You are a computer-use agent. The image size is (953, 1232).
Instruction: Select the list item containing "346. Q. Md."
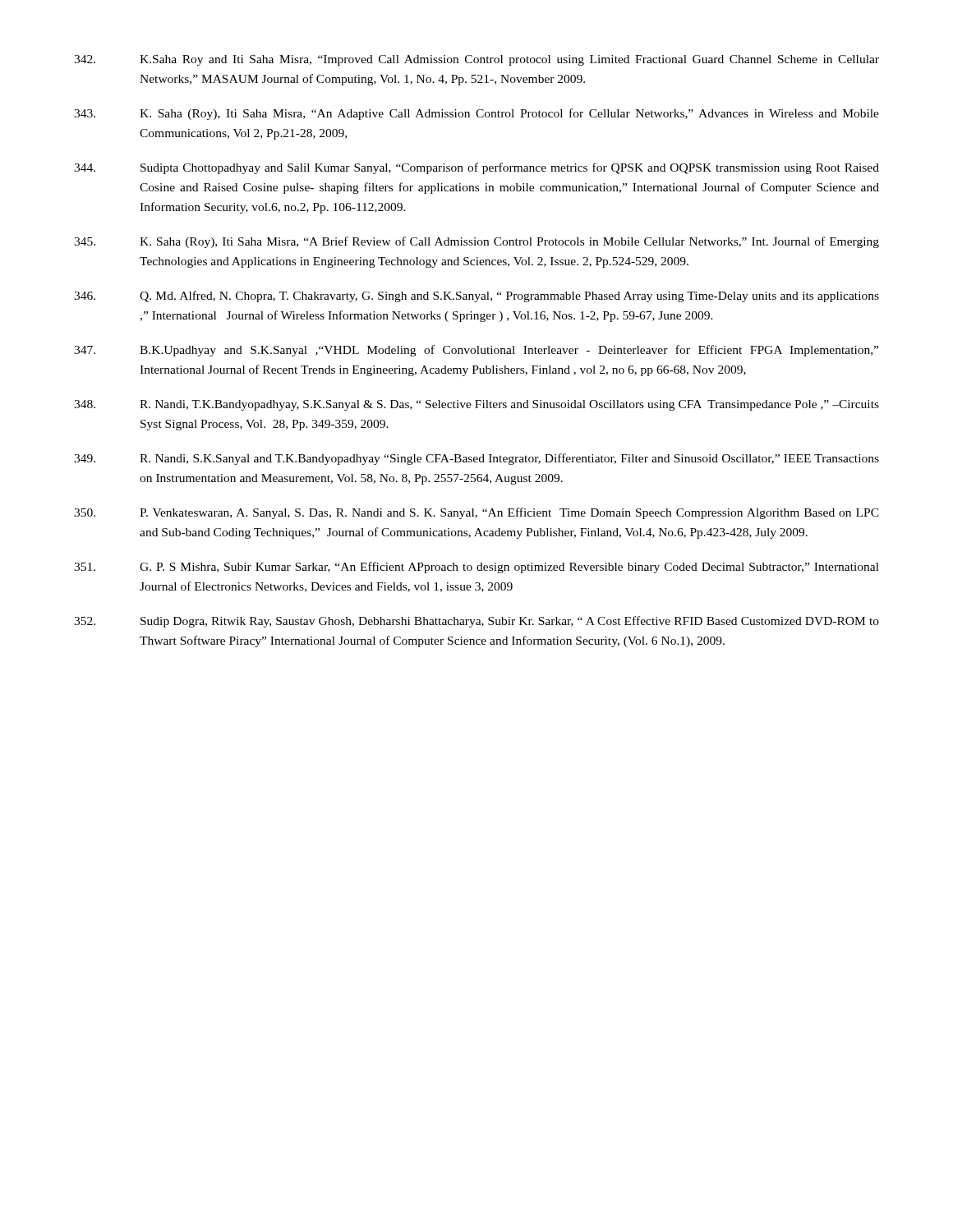(476, 306)
